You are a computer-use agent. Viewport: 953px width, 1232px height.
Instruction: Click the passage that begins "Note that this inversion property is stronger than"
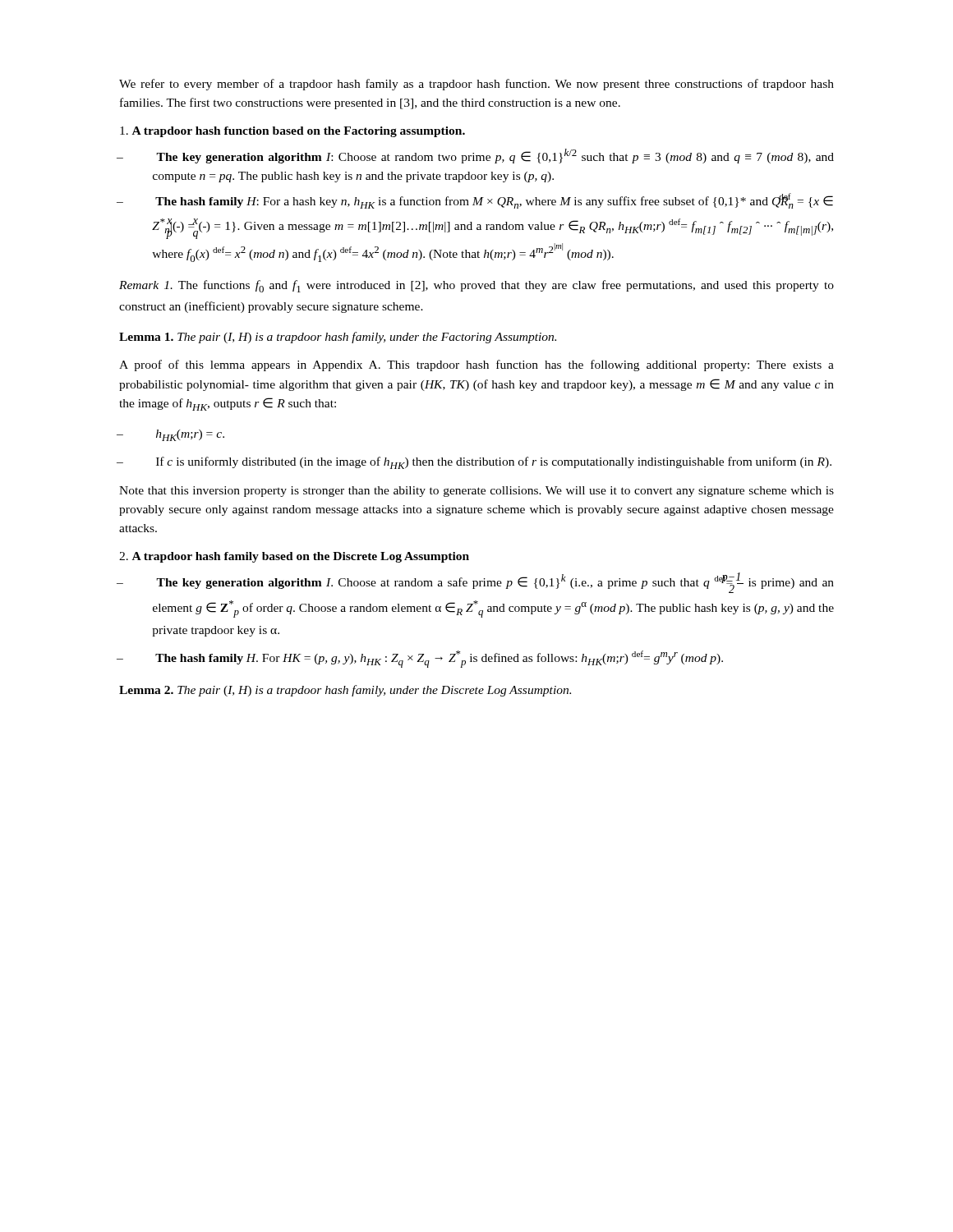(x=476, y=509)
